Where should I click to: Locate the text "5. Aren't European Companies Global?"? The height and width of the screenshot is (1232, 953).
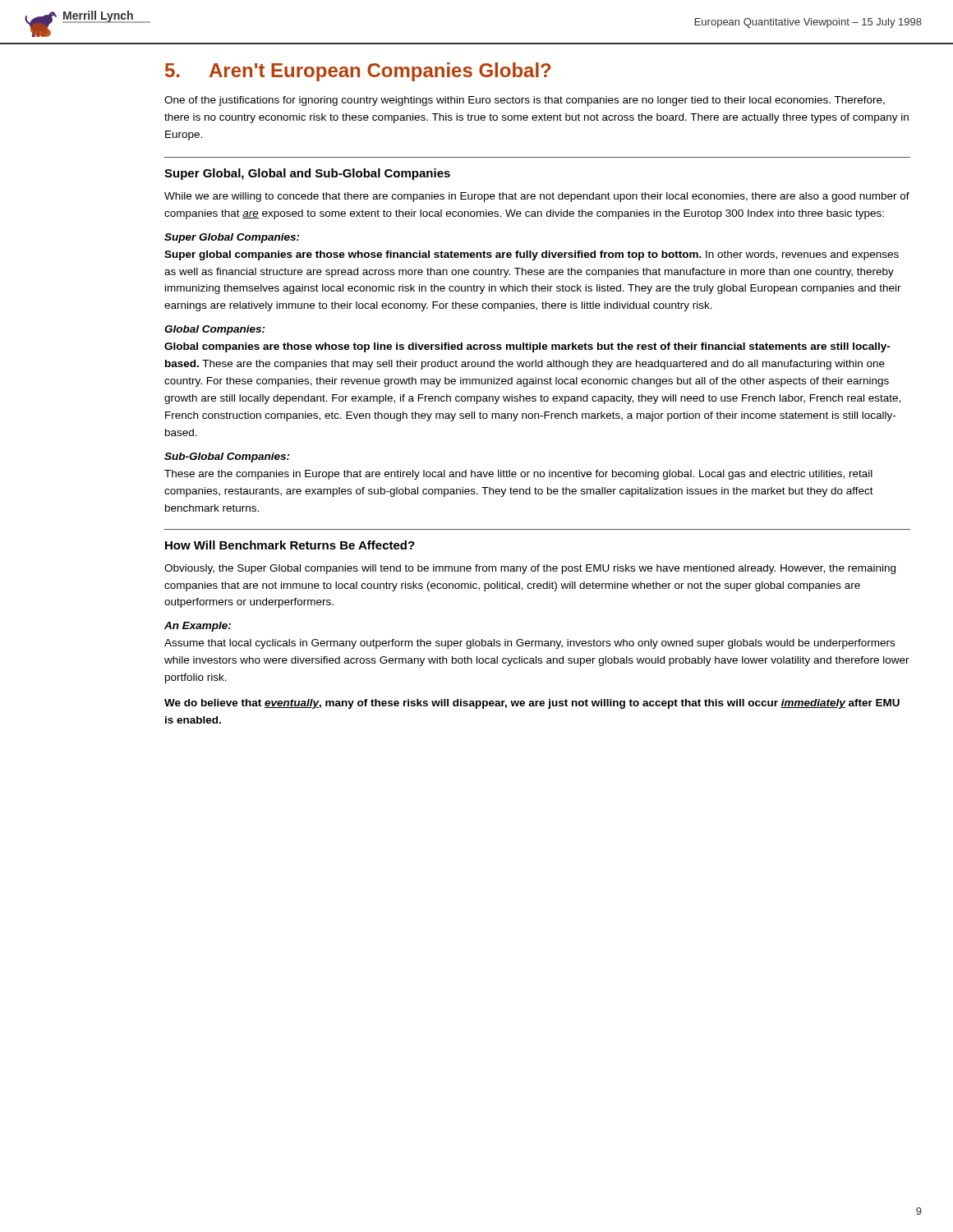click(358, 71)
